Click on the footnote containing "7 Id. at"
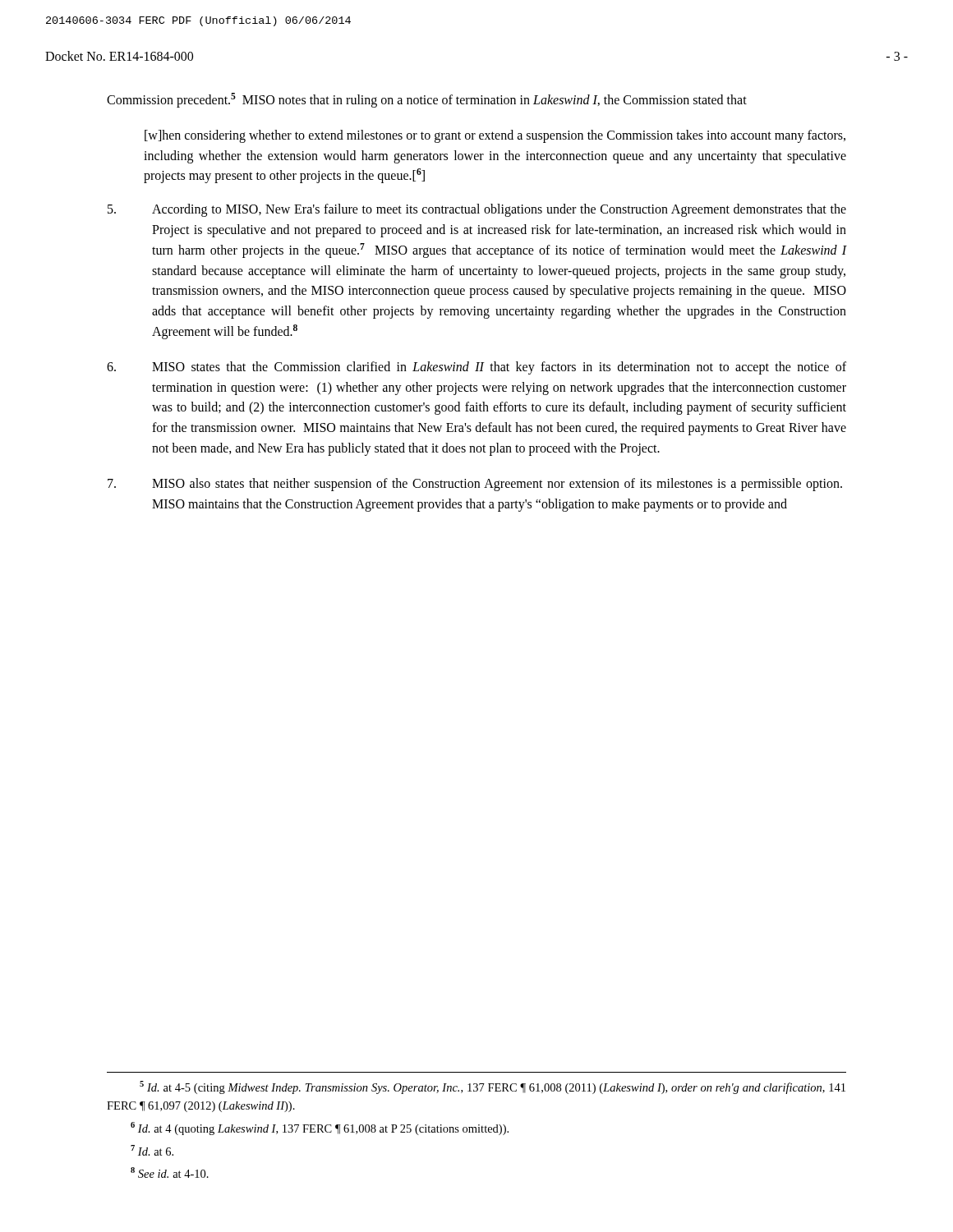The height and width of the screenshot is (1232, 953). pos(141,1150)
